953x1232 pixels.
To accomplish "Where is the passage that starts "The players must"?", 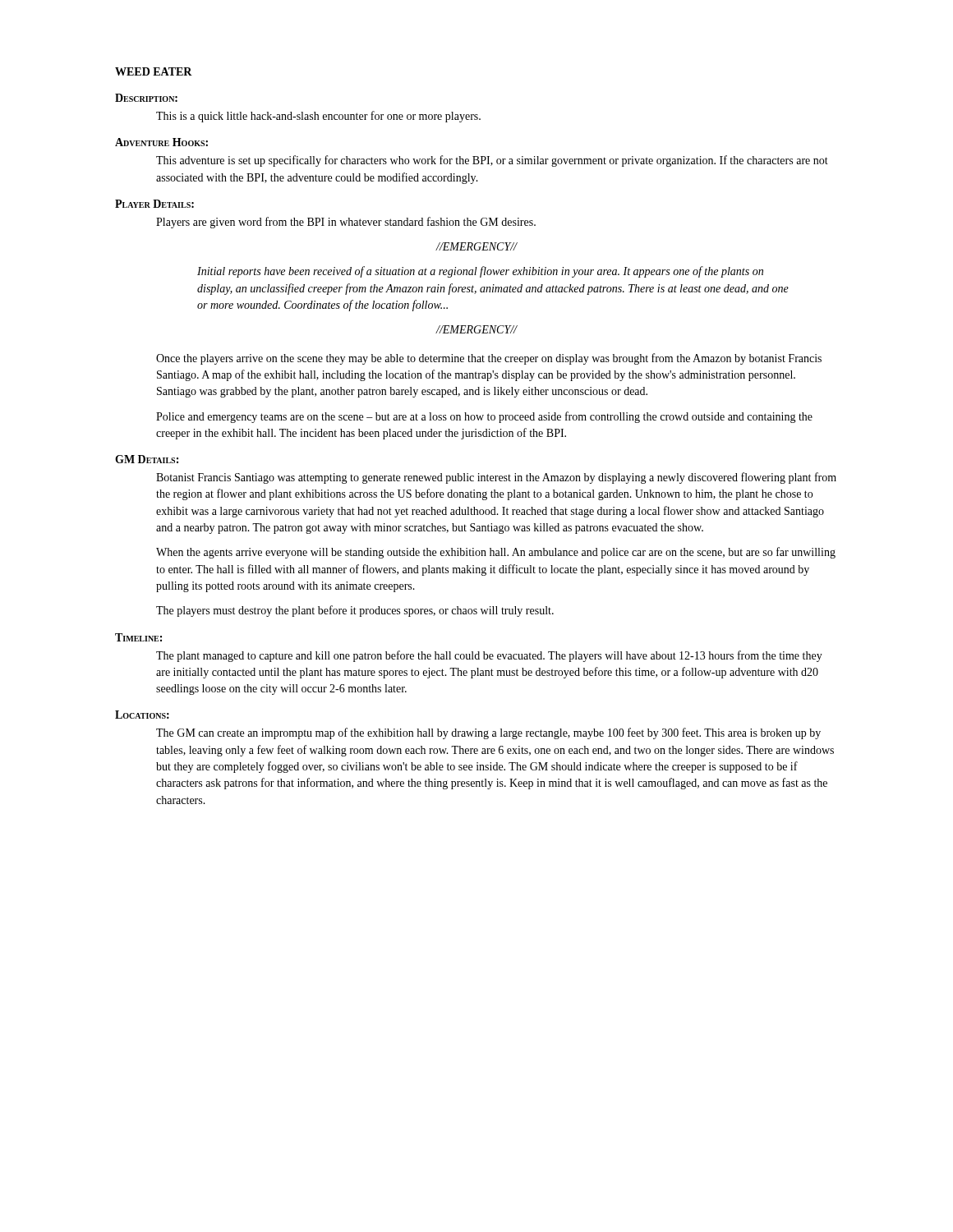I will [355, 611].
